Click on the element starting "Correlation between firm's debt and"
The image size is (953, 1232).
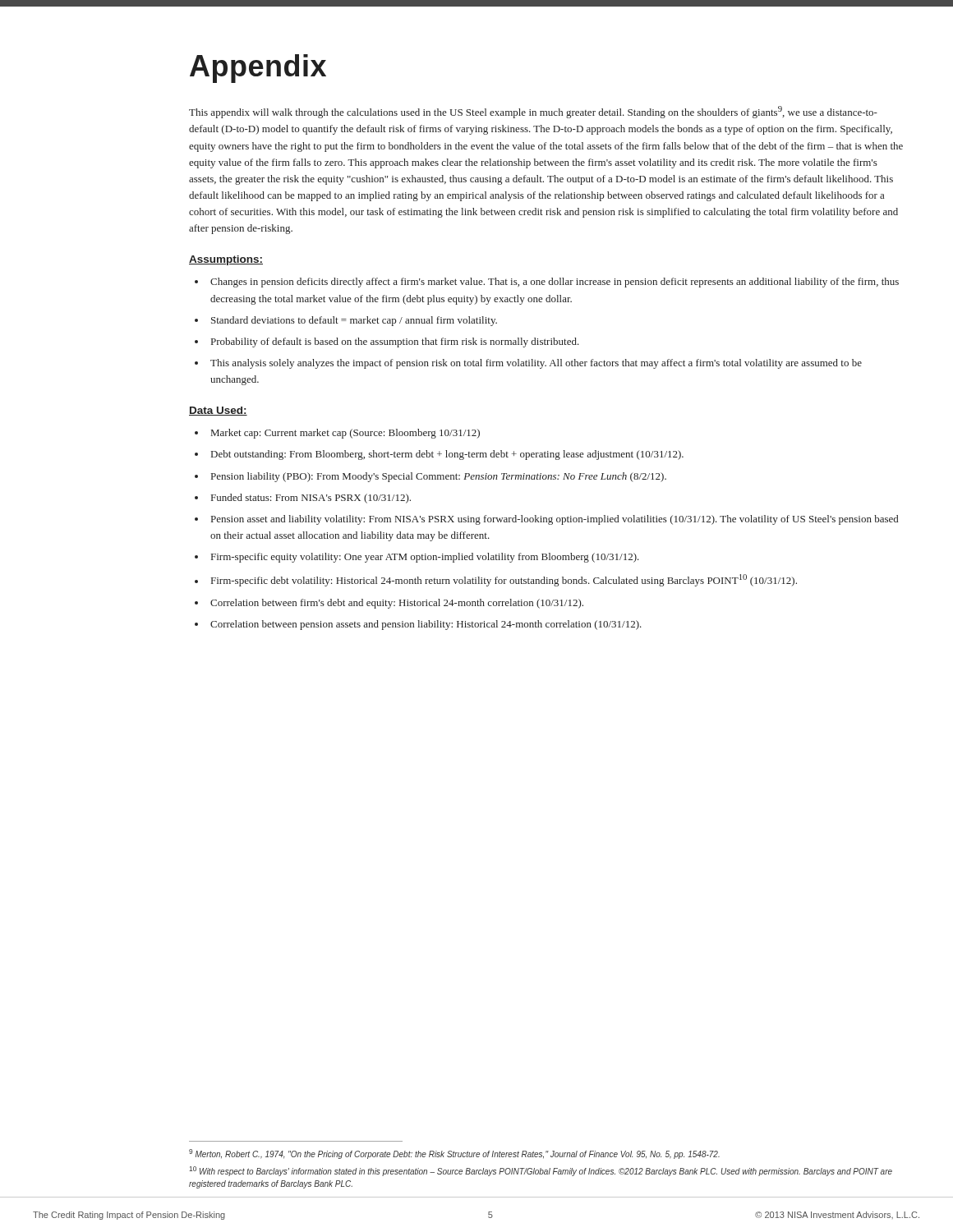[x=397, y=602]
